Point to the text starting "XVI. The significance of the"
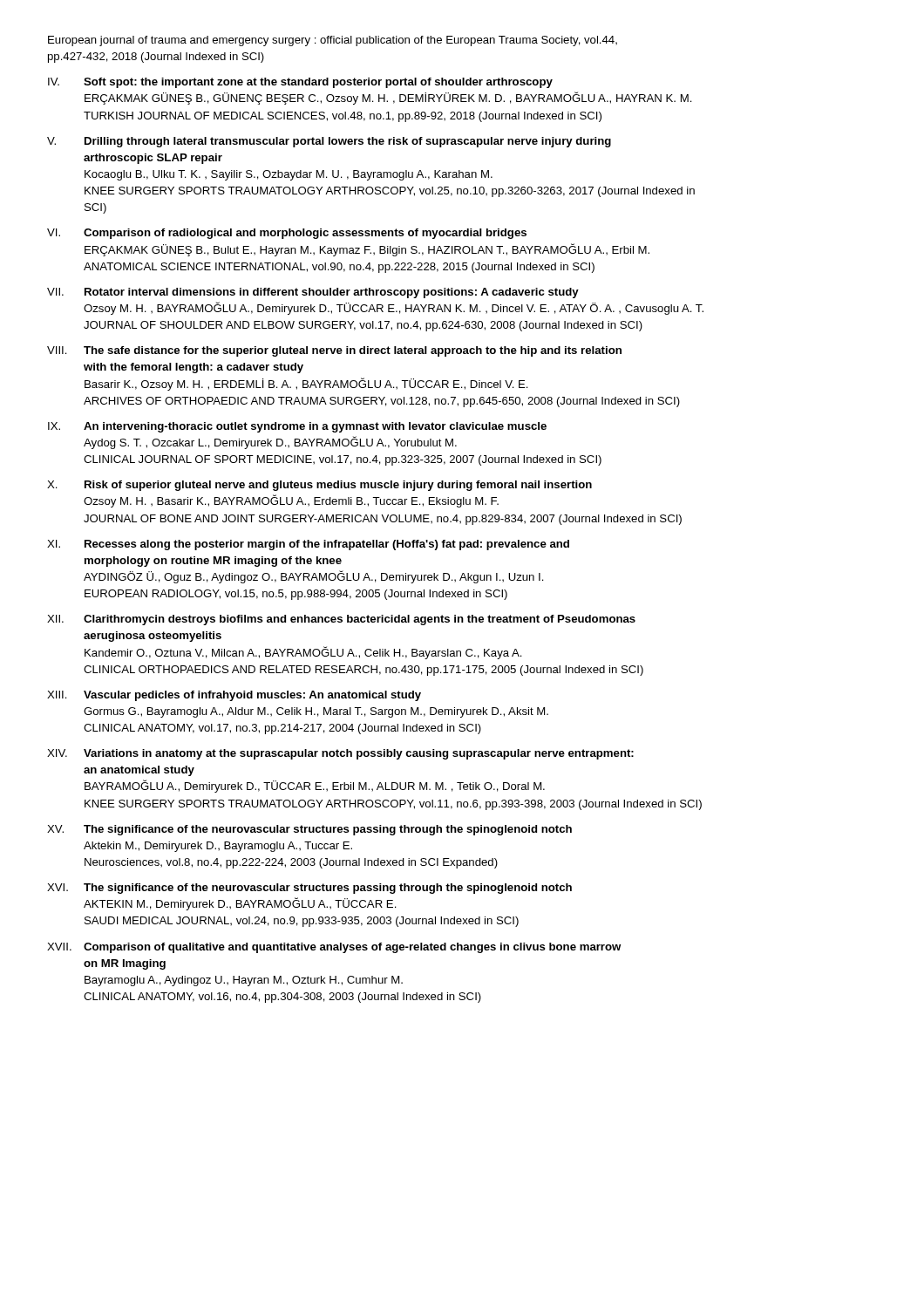924x1308 pixels. point(309,889)
